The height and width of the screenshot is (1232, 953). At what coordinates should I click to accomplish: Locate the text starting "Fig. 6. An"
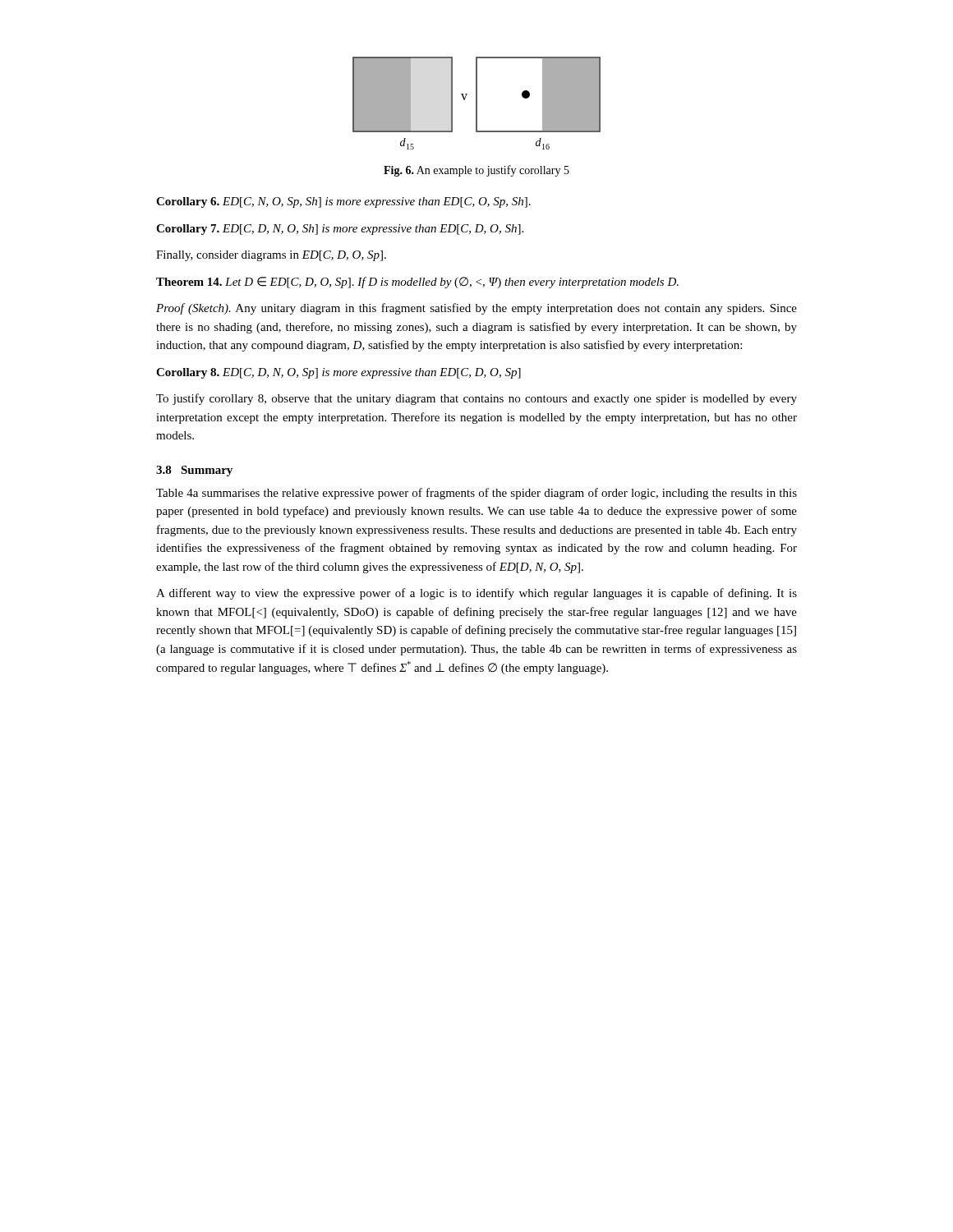(476, 170)
